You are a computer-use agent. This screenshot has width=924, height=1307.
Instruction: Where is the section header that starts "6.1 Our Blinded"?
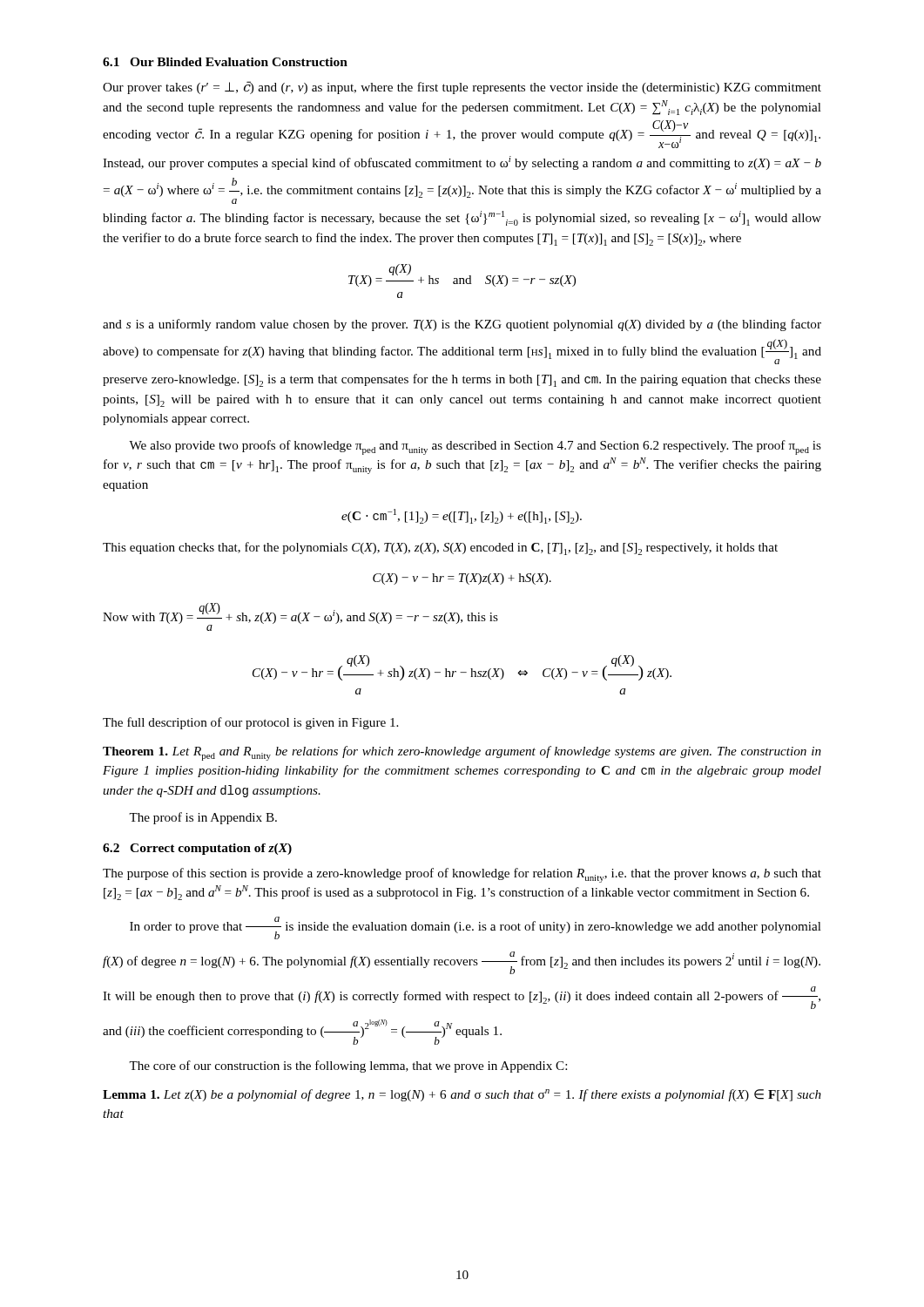click(x=225, y=61)
